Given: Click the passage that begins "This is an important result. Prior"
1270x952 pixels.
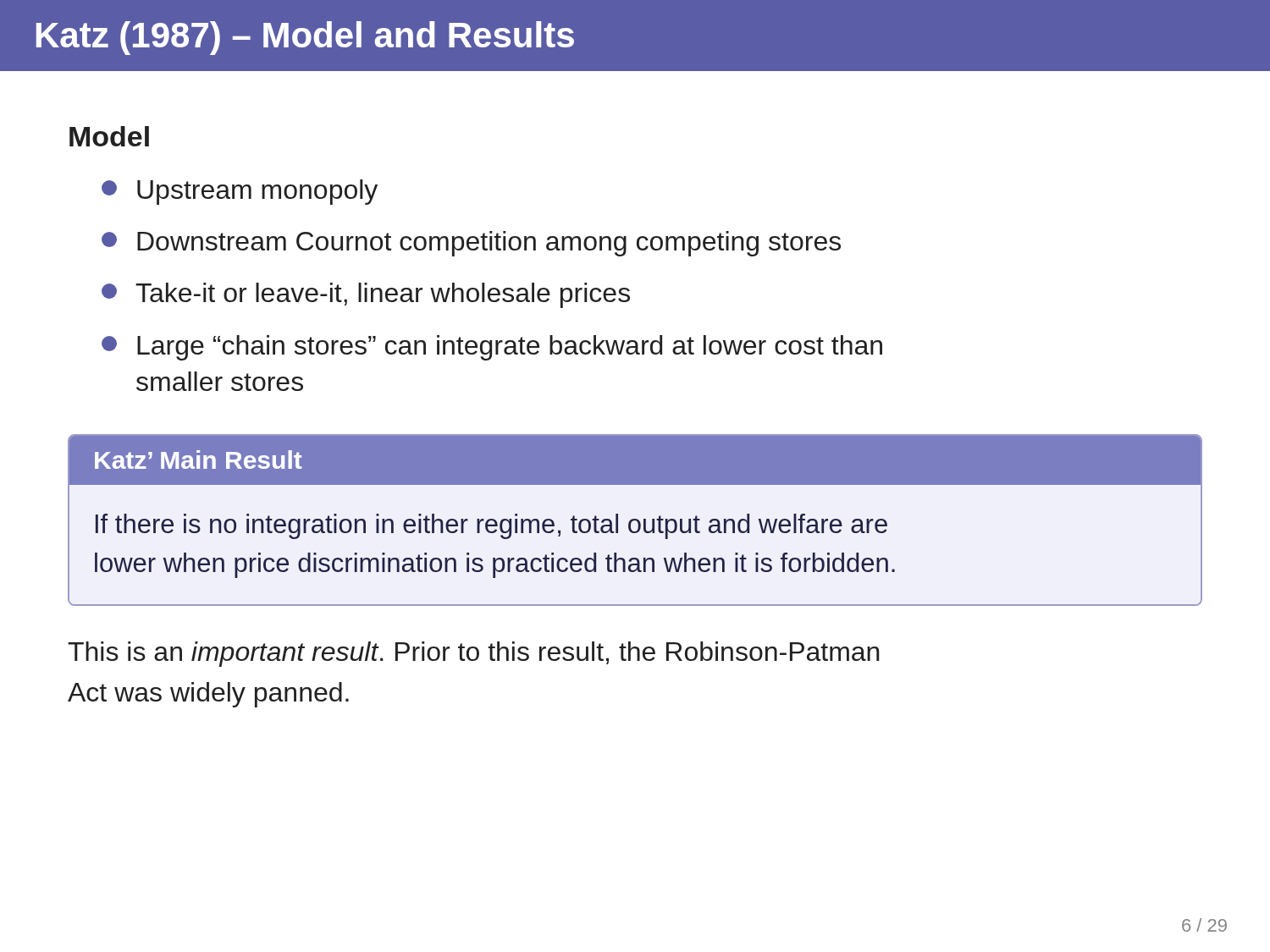Looking at the screenshot, I should (x=474, y=672).
